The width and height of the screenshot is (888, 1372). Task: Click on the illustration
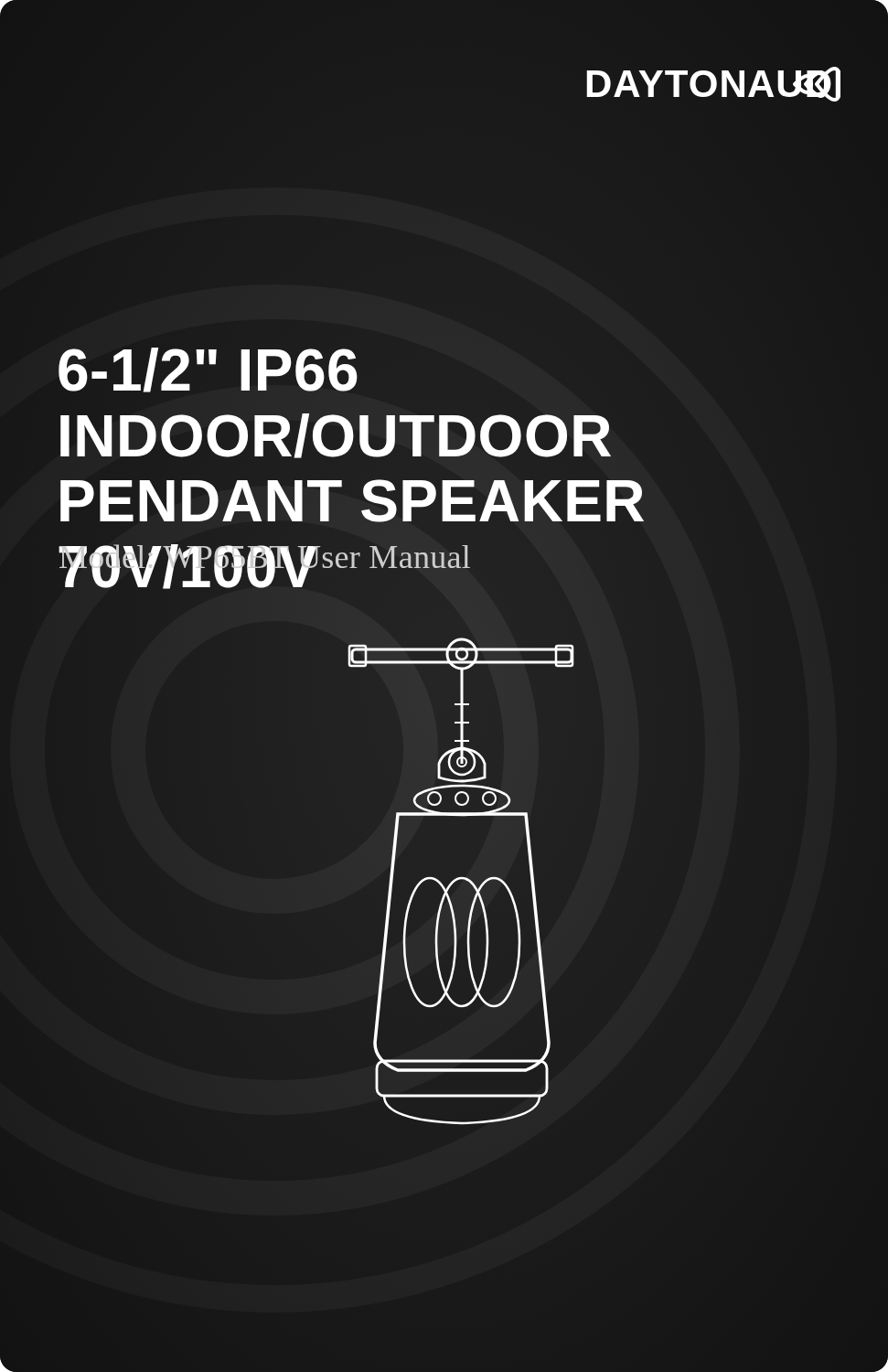click(x=485, y=942)
